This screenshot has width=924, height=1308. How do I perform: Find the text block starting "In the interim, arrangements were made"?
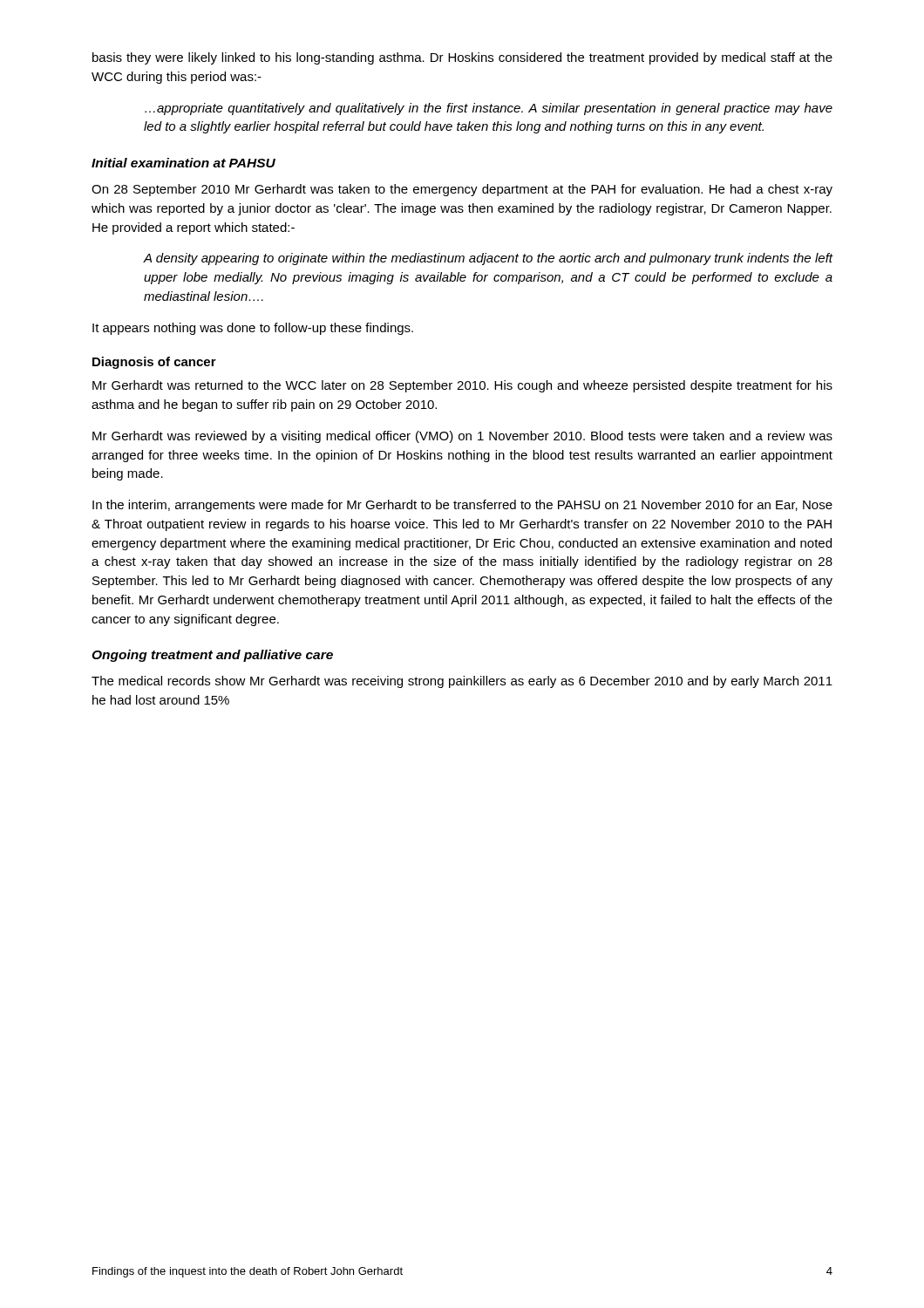[x=462, y=561]
